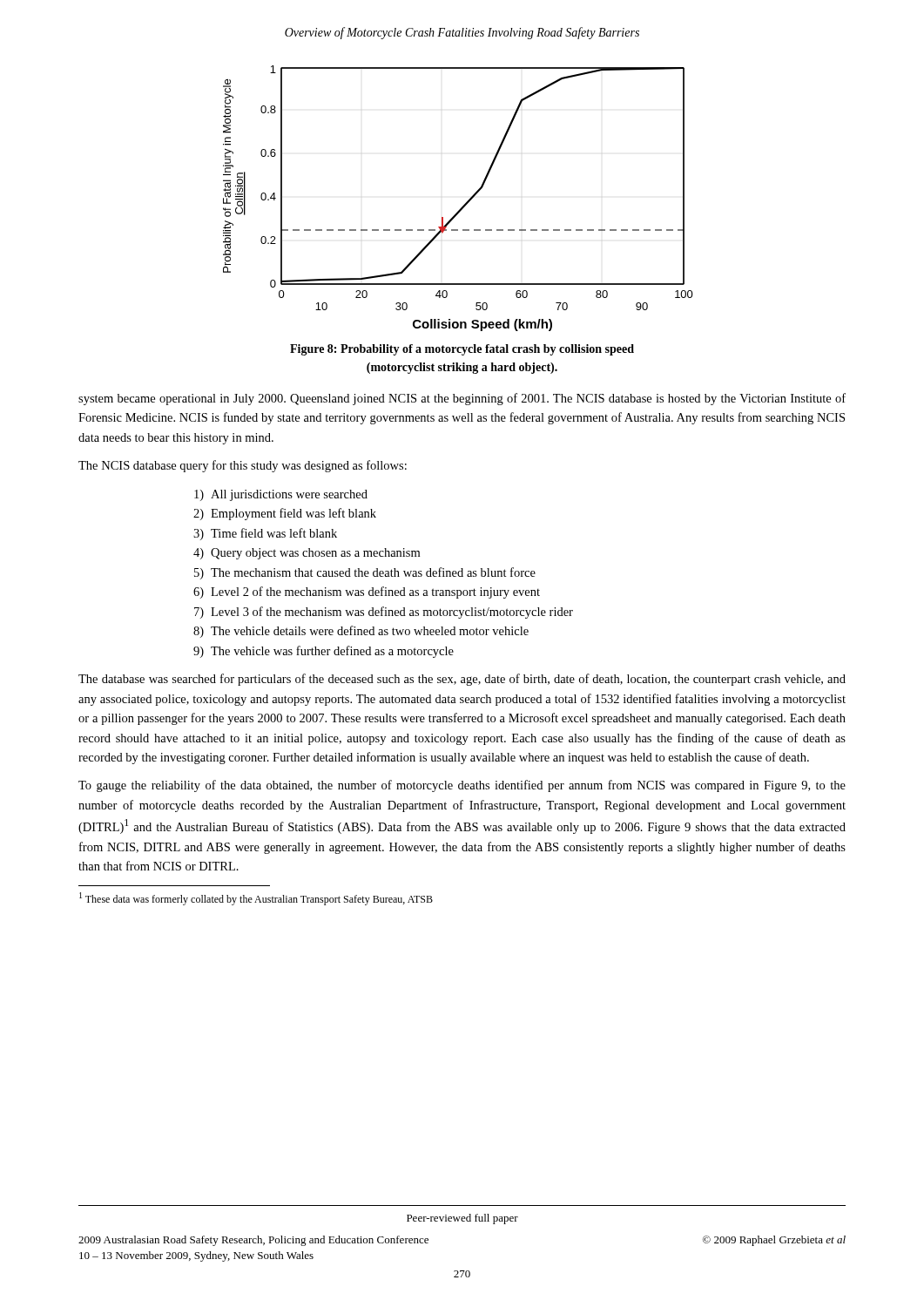
Task: Find the region starting "4)Query object was"
Action: (x=302, y=553)
